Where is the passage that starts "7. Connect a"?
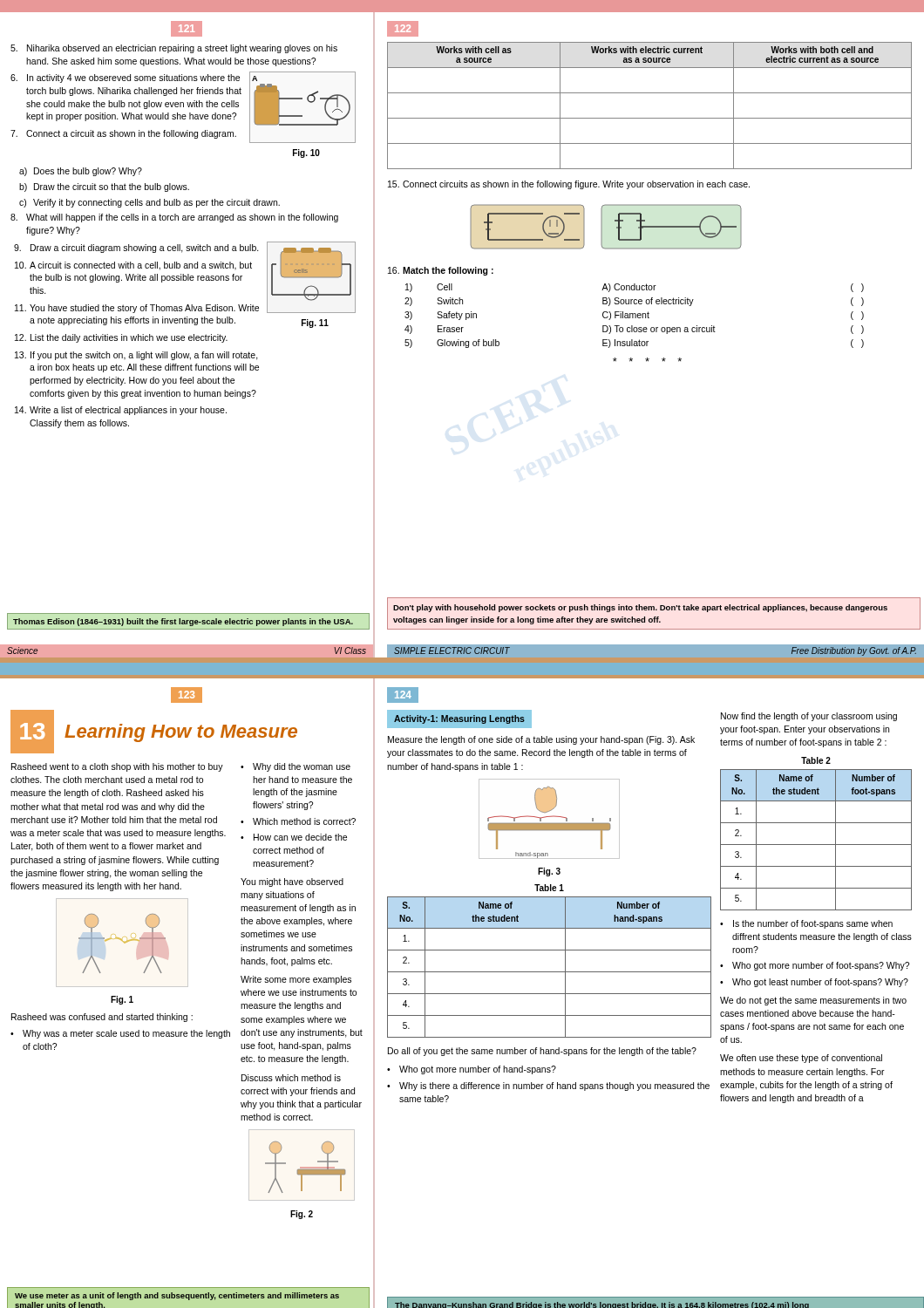Image resolution: width=924 pixels, height=1308 pixels. [x=127, y=134]
